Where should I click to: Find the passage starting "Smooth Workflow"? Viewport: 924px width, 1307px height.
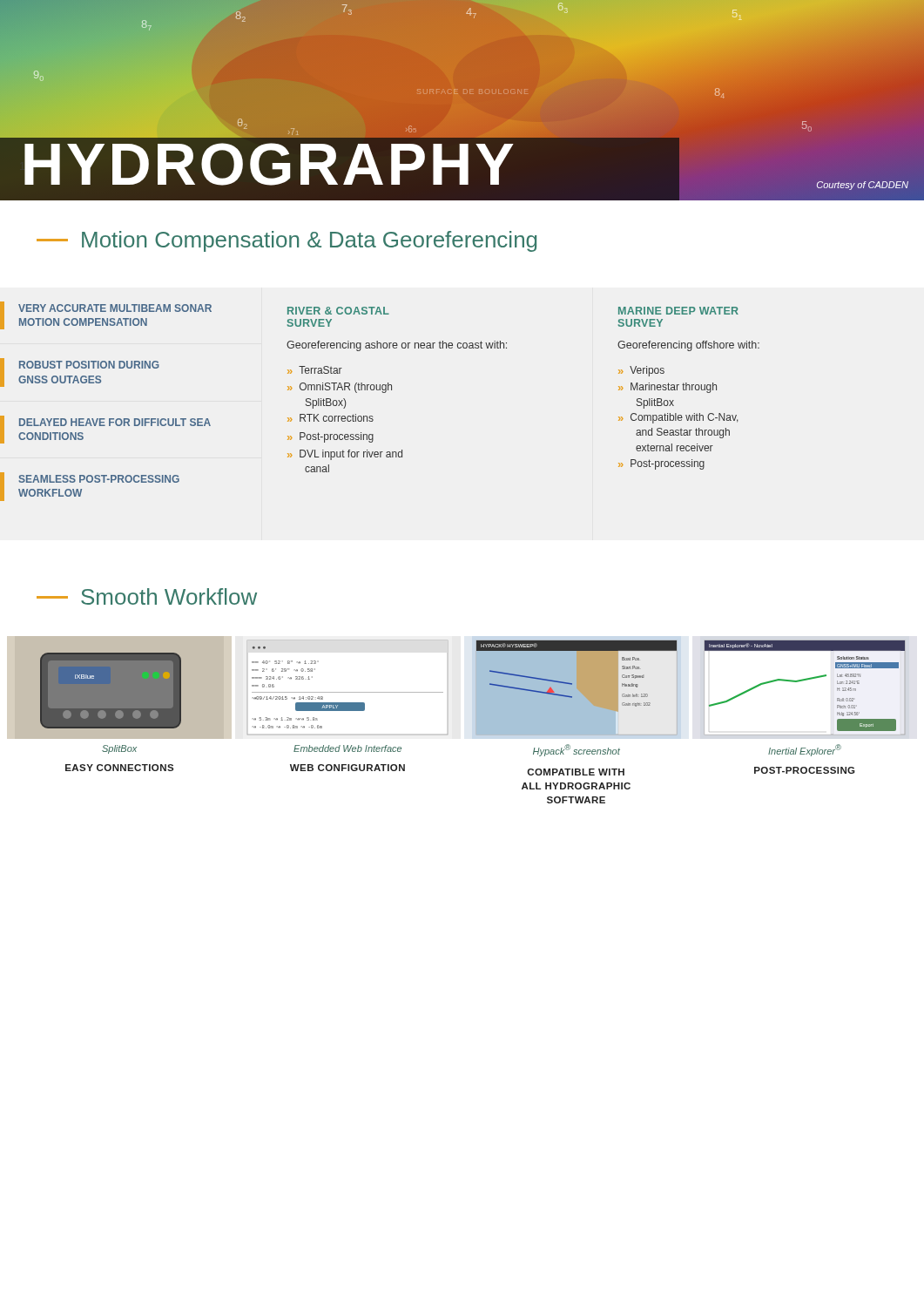click(147, 597)
